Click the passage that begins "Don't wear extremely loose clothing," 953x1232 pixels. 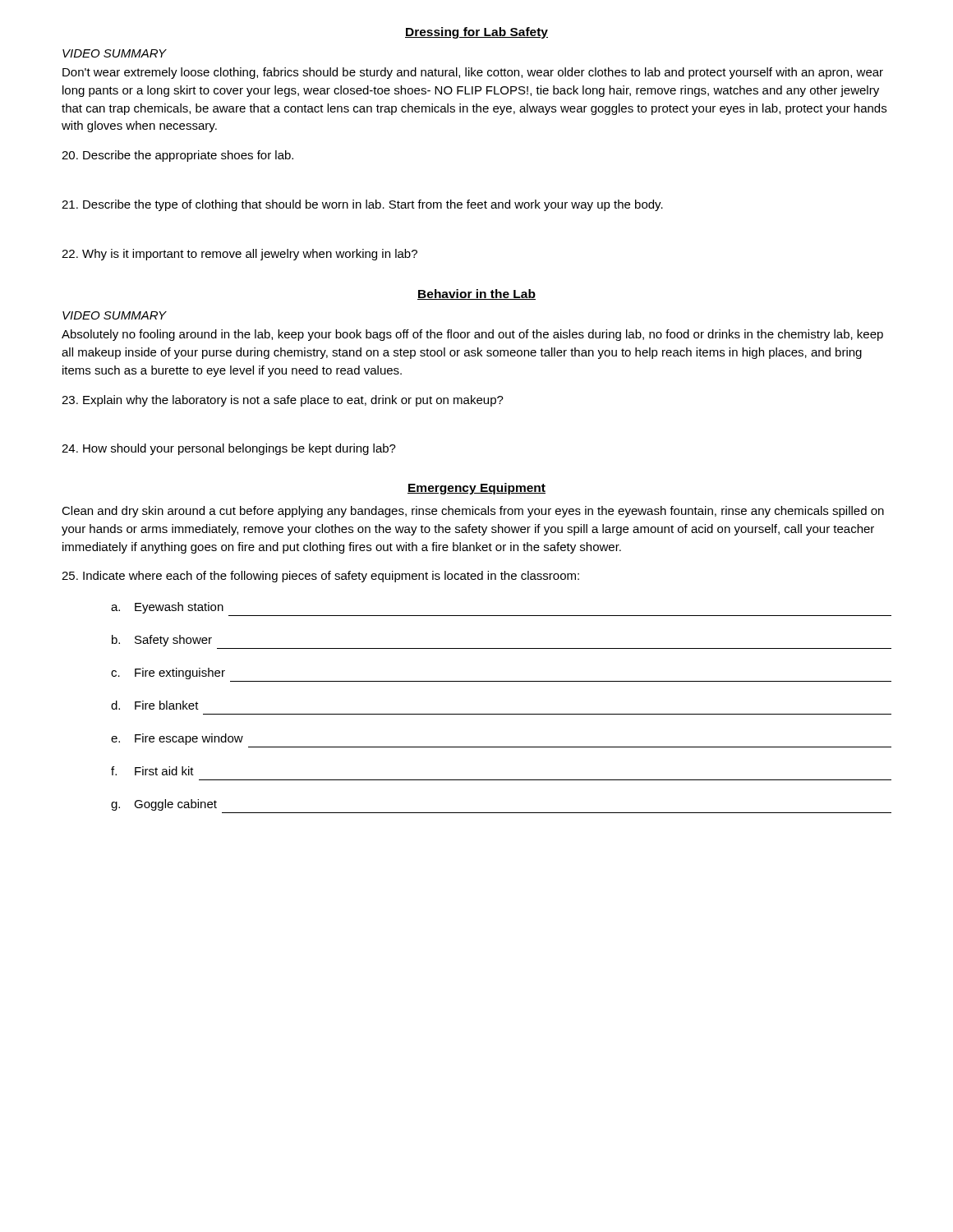[x=474, y=99]
